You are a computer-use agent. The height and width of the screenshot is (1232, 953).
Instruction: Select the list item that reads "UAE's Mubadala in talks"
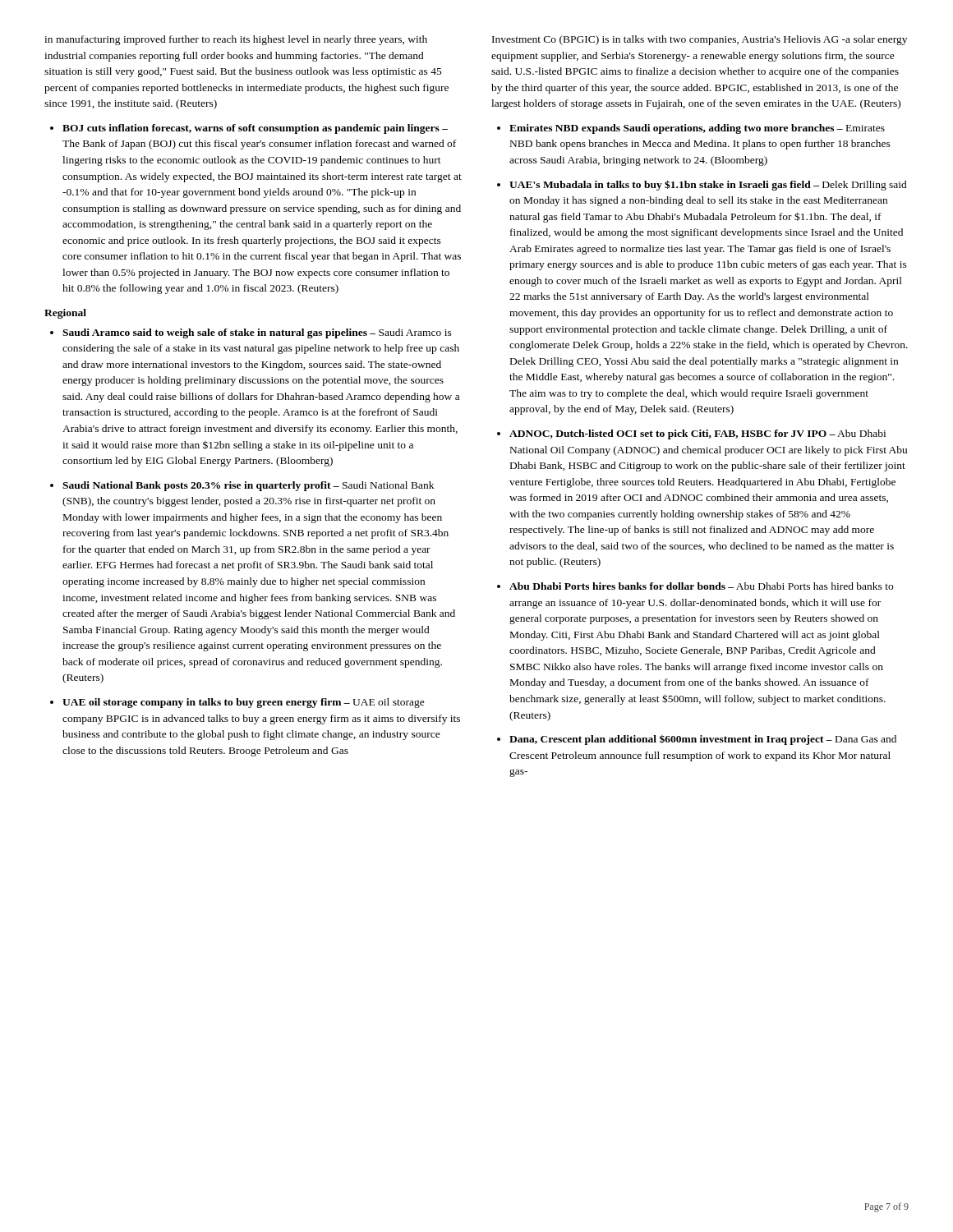709,296
